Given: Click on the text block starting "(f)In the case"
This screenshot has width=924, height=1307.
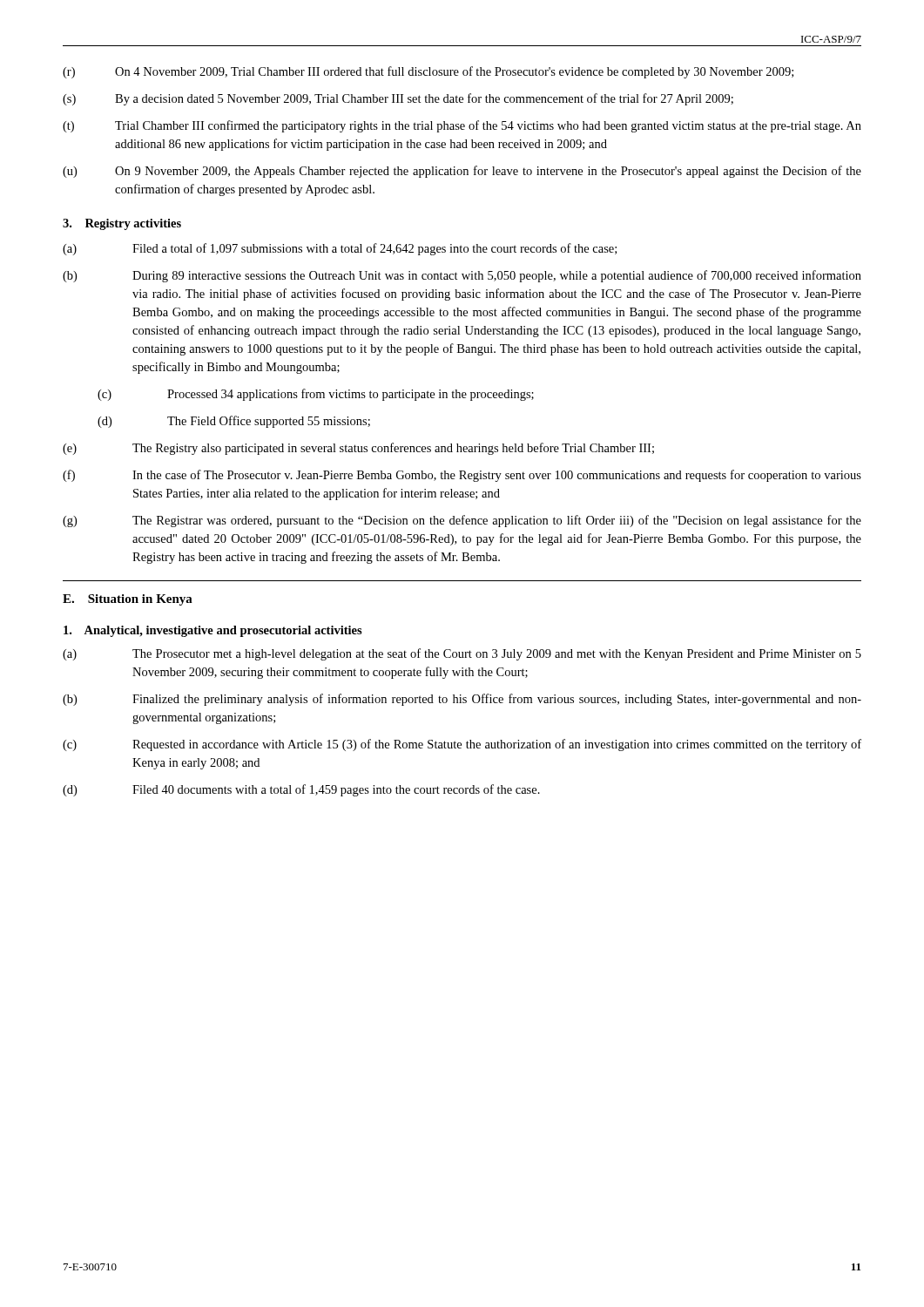Looking at the screenshot, I should click(462, 483).
